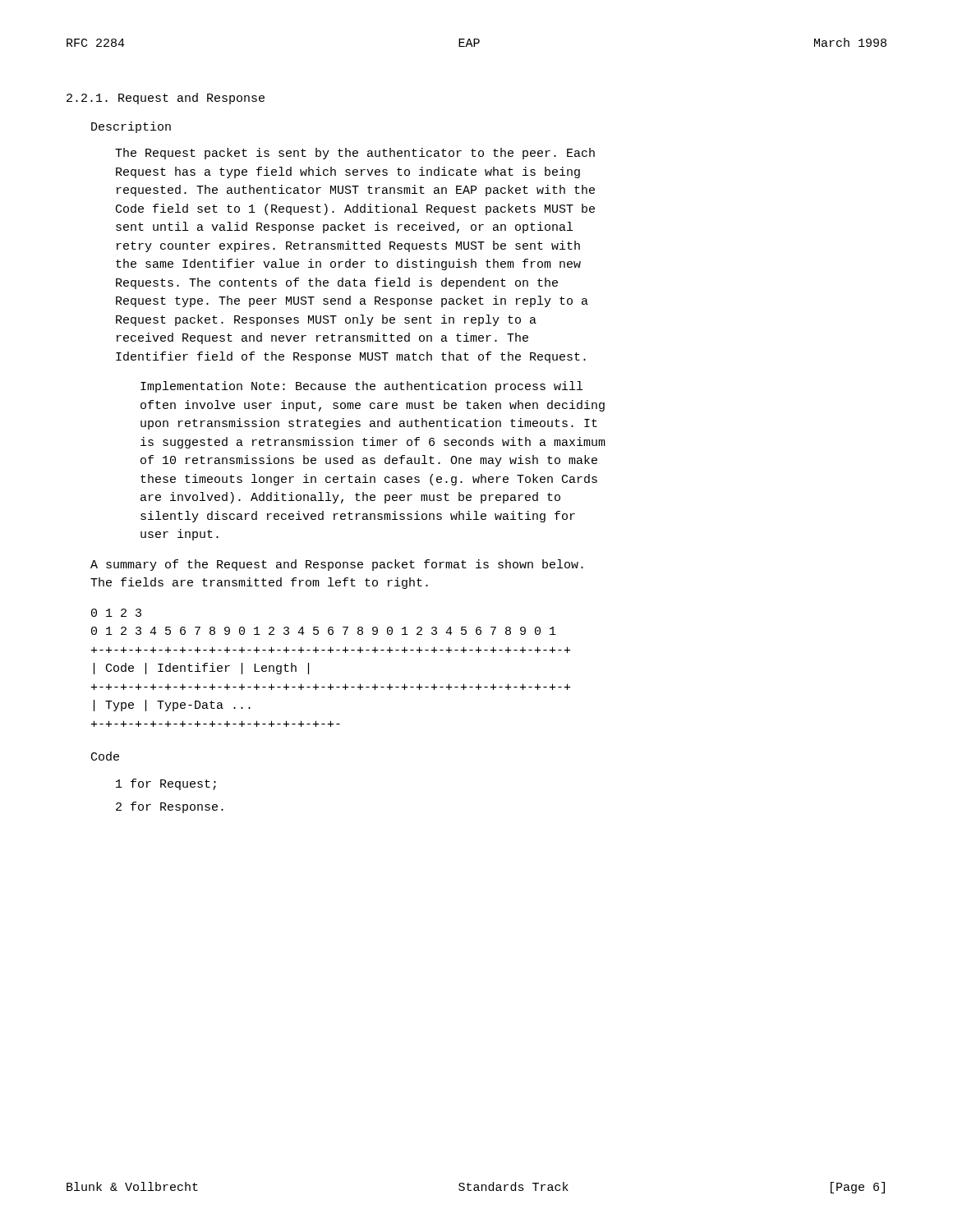Select the region starting "Implementation Note: Because the authentication process"
Screen dimensions: 1232x953
pos(373,461)
